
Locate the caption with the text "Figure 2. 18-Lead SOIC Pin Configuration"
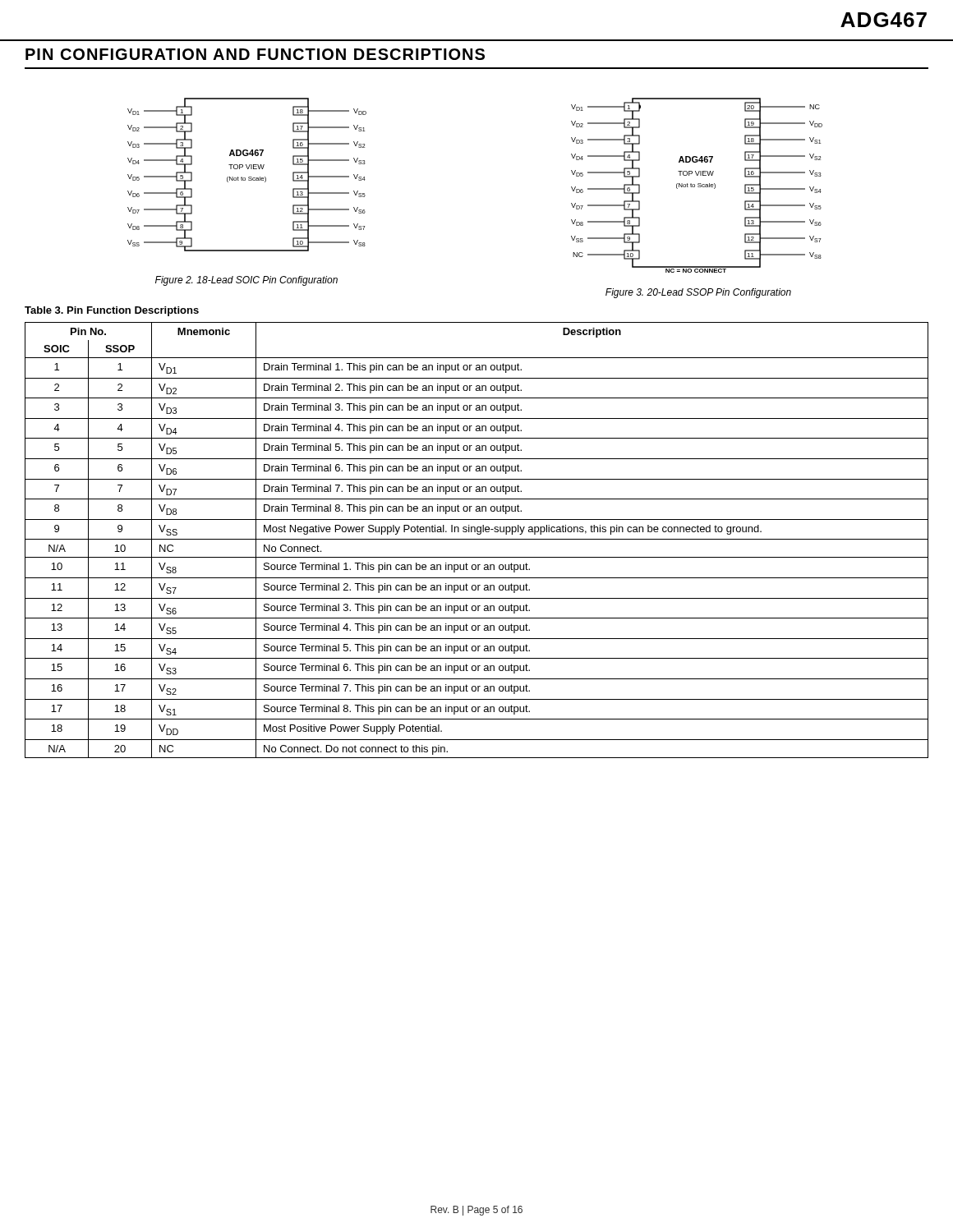coord(246,280)
